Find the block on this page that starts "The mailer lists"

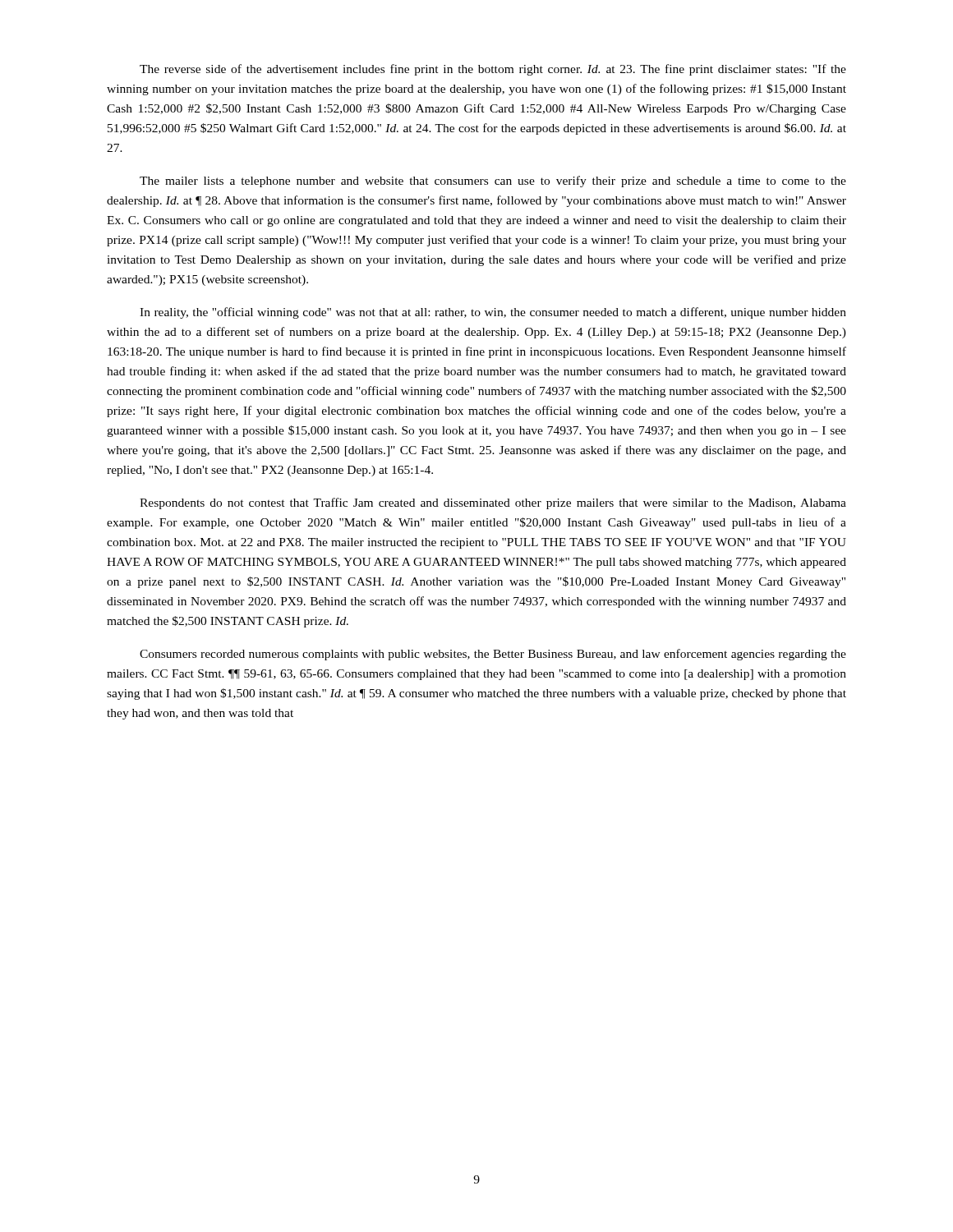(476, 230)
